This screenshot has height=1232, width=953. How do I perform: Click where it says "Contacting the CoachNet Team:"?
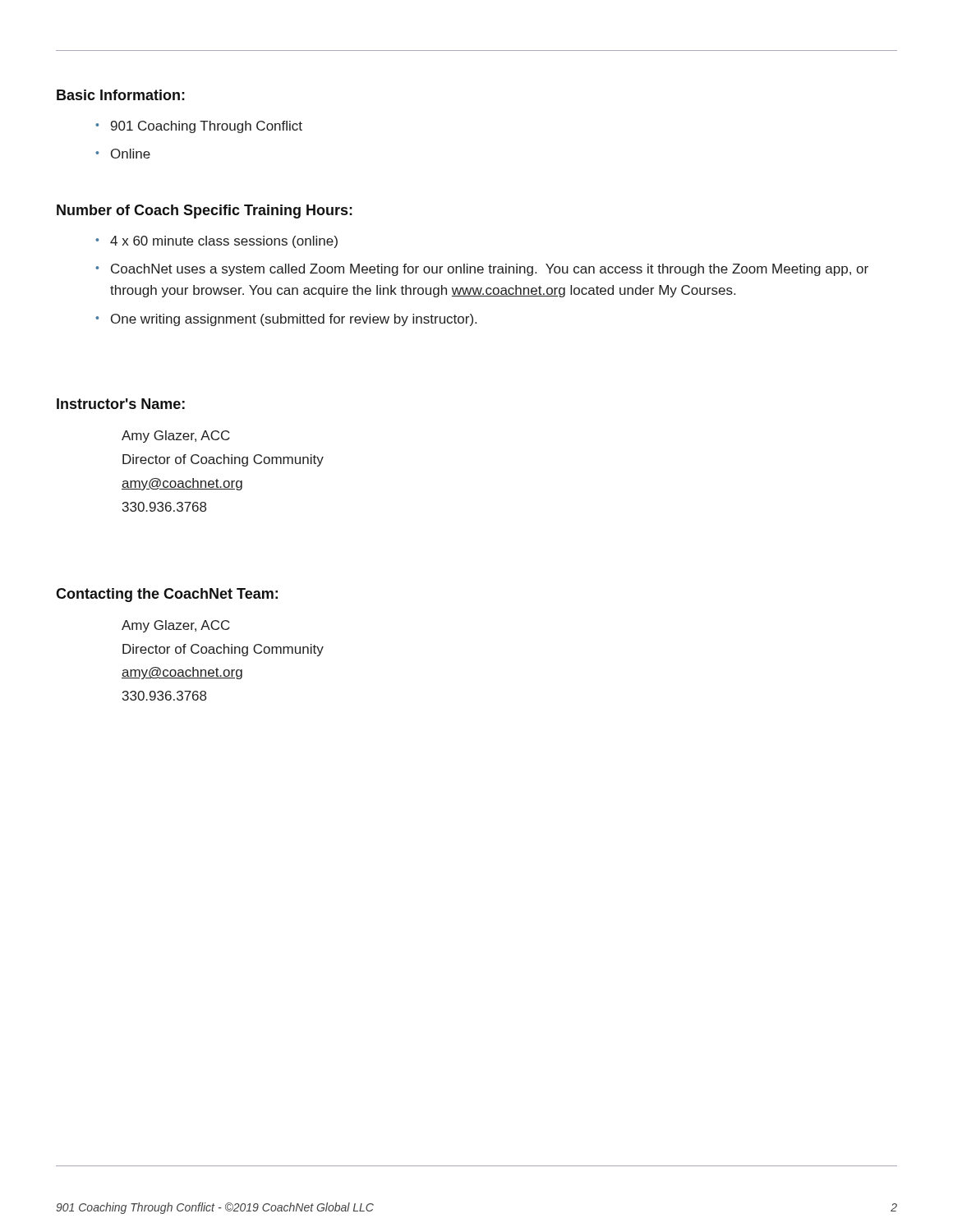point(167,594)
